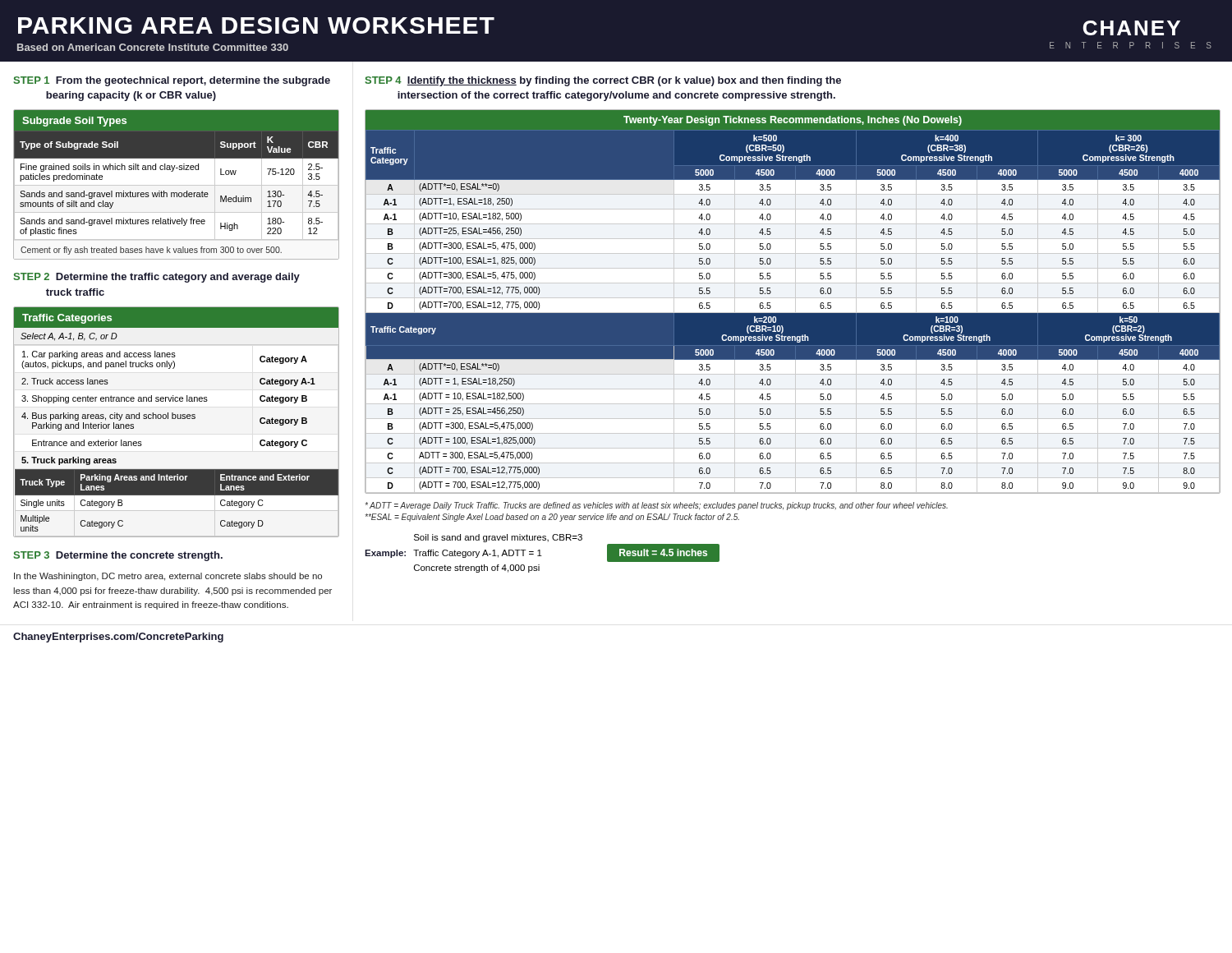This screenshot has height=953, width=1232.
Task: Find the section header on this page that starts "STEP 4 Identify"
Action: pyautogui.click(x=603, y=88)
